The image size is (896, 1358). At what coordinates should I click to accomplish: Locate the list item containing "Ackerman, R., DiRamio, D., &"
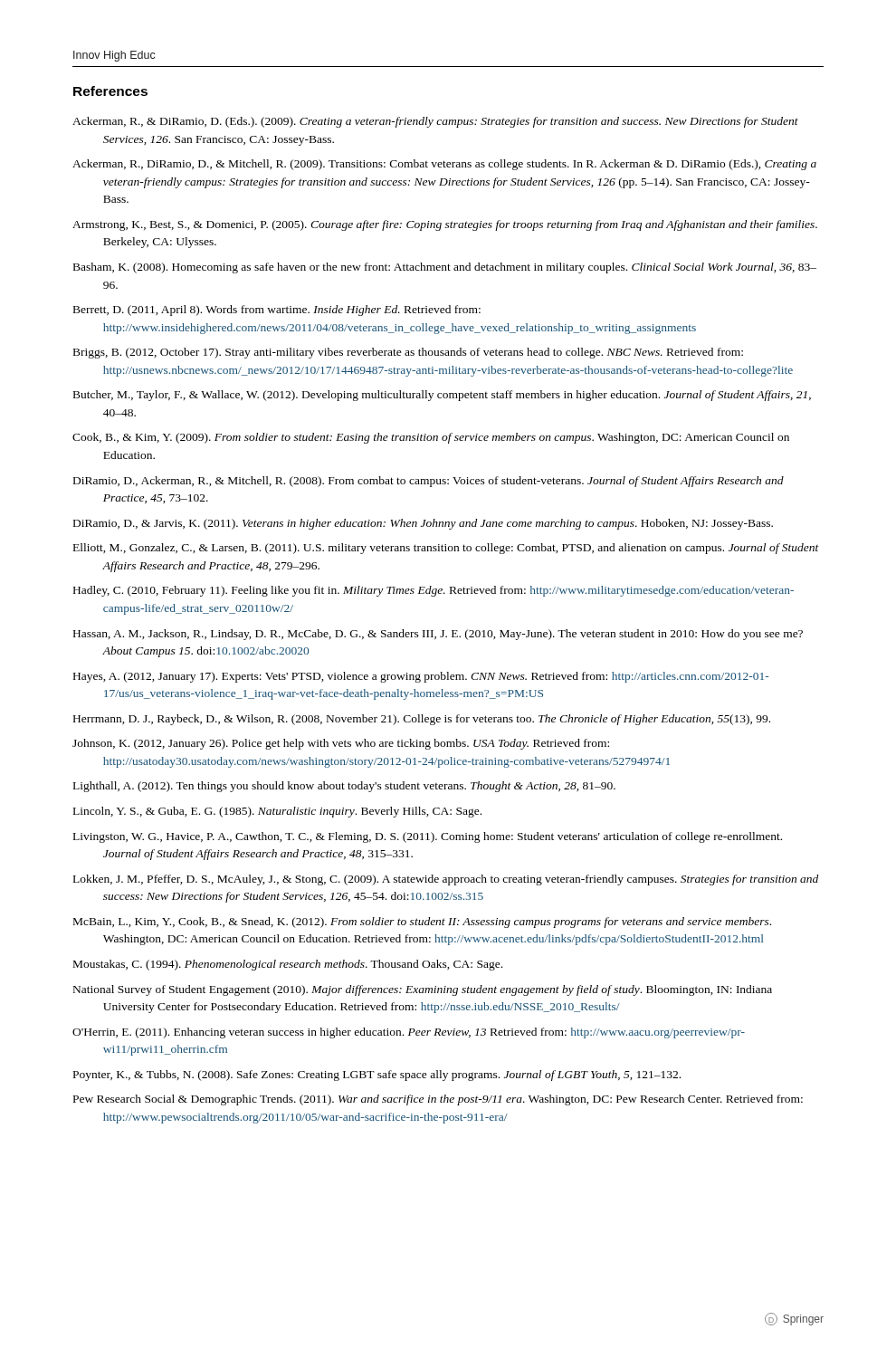[444, 181]
